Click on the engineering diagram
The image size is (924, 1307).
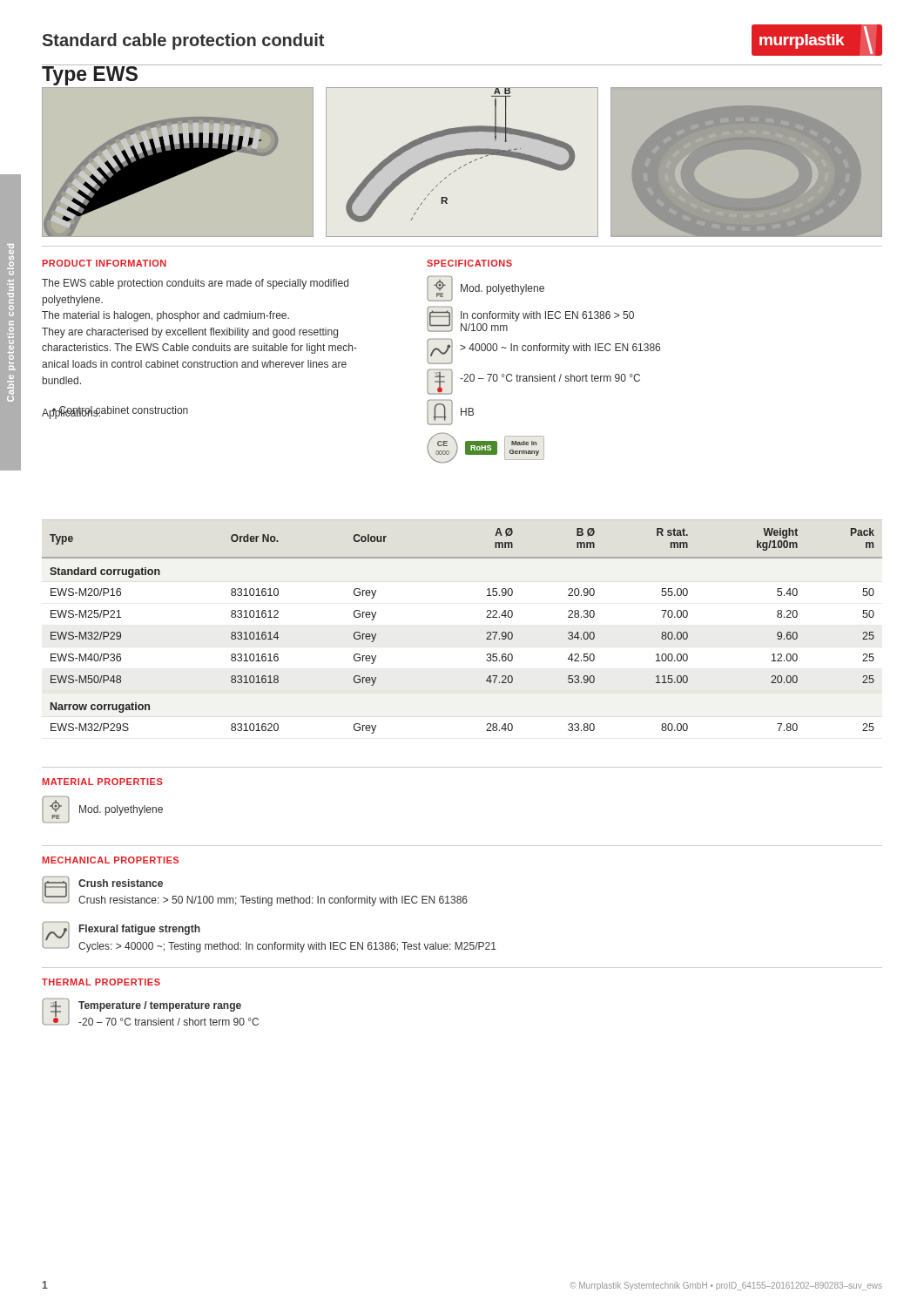pos(462,162)
